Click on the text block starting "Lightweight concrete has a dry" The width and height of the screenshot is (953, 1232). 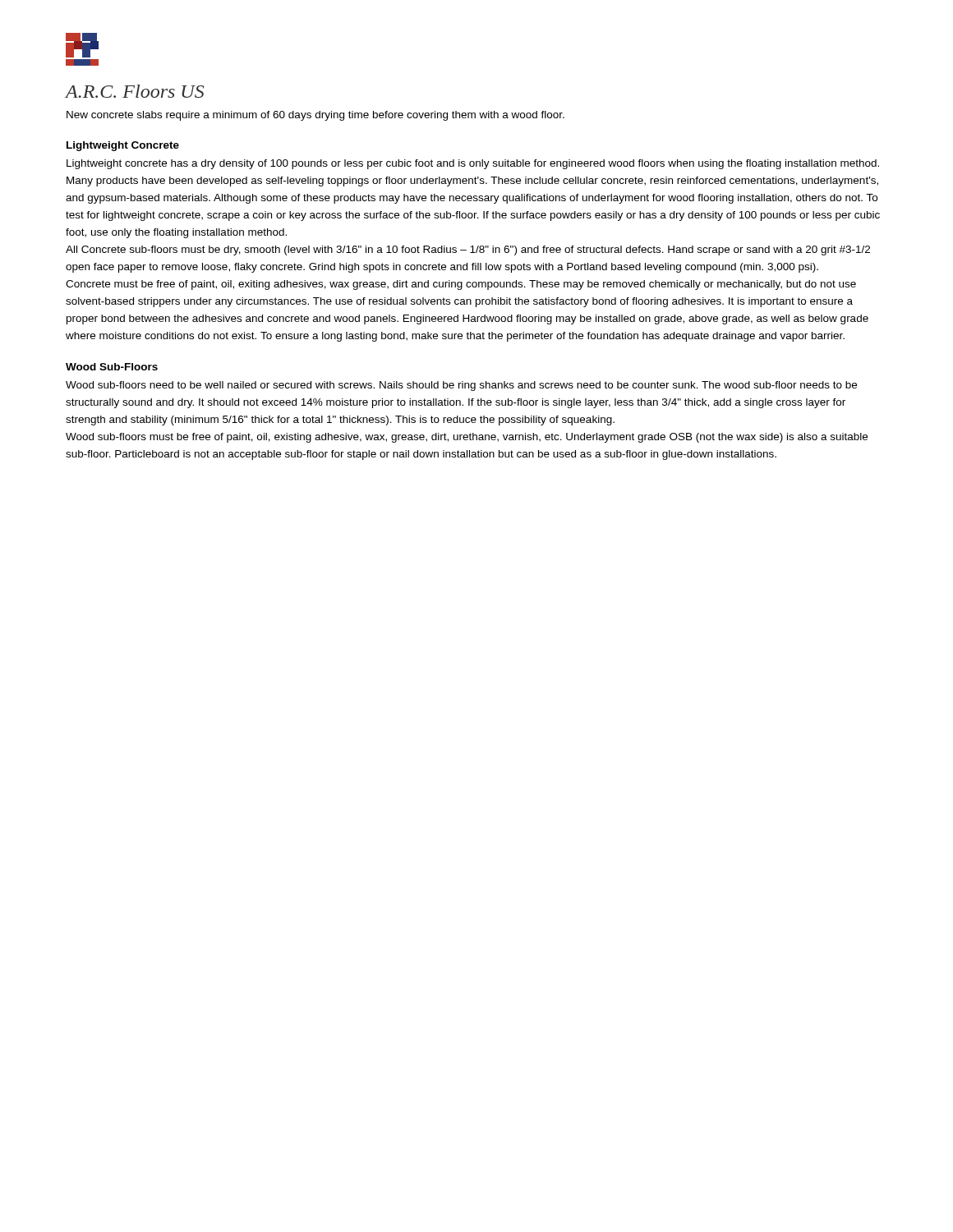point(473,249)
